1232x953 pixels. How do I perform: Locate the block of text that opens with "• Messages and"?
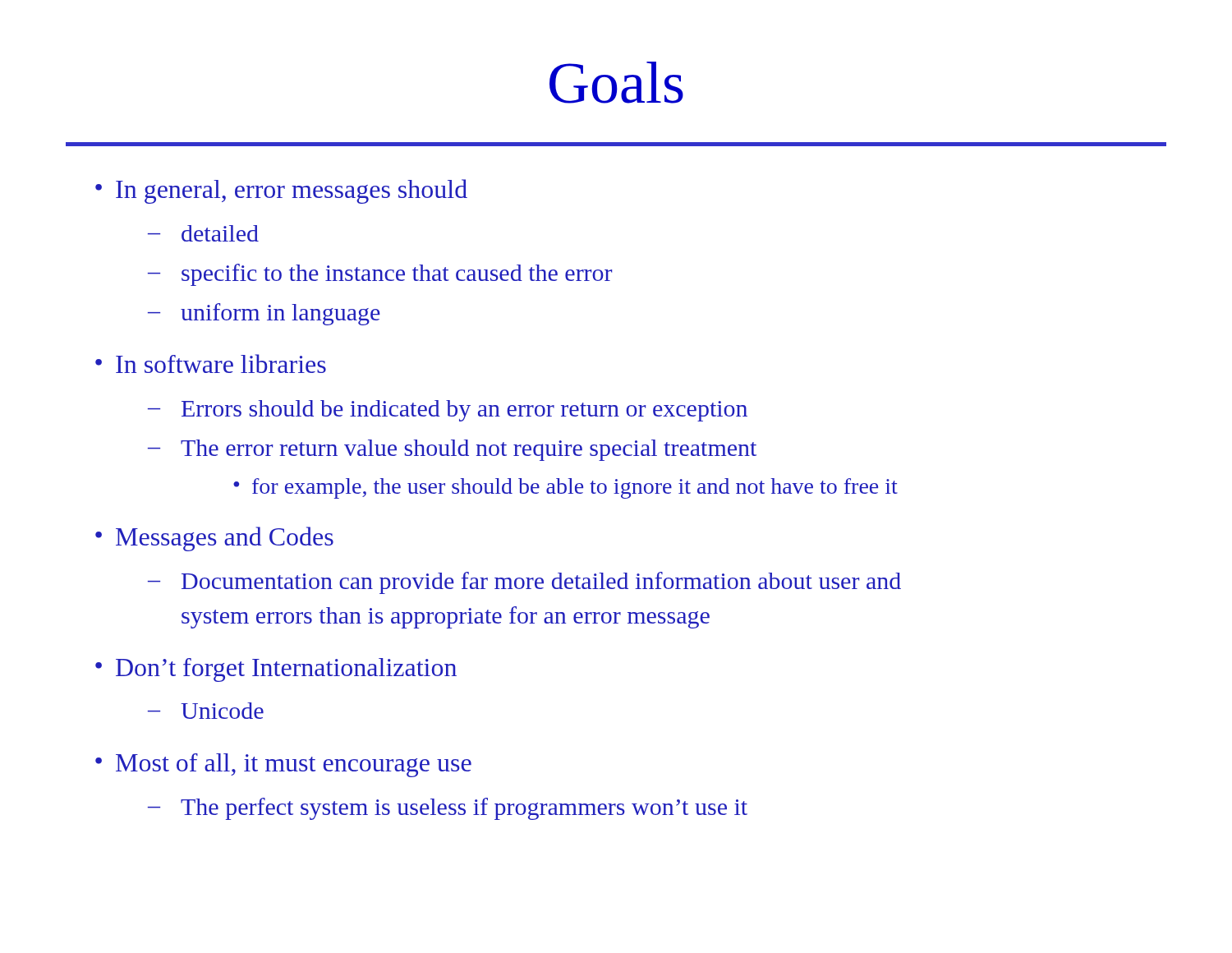tap(214, 539)
